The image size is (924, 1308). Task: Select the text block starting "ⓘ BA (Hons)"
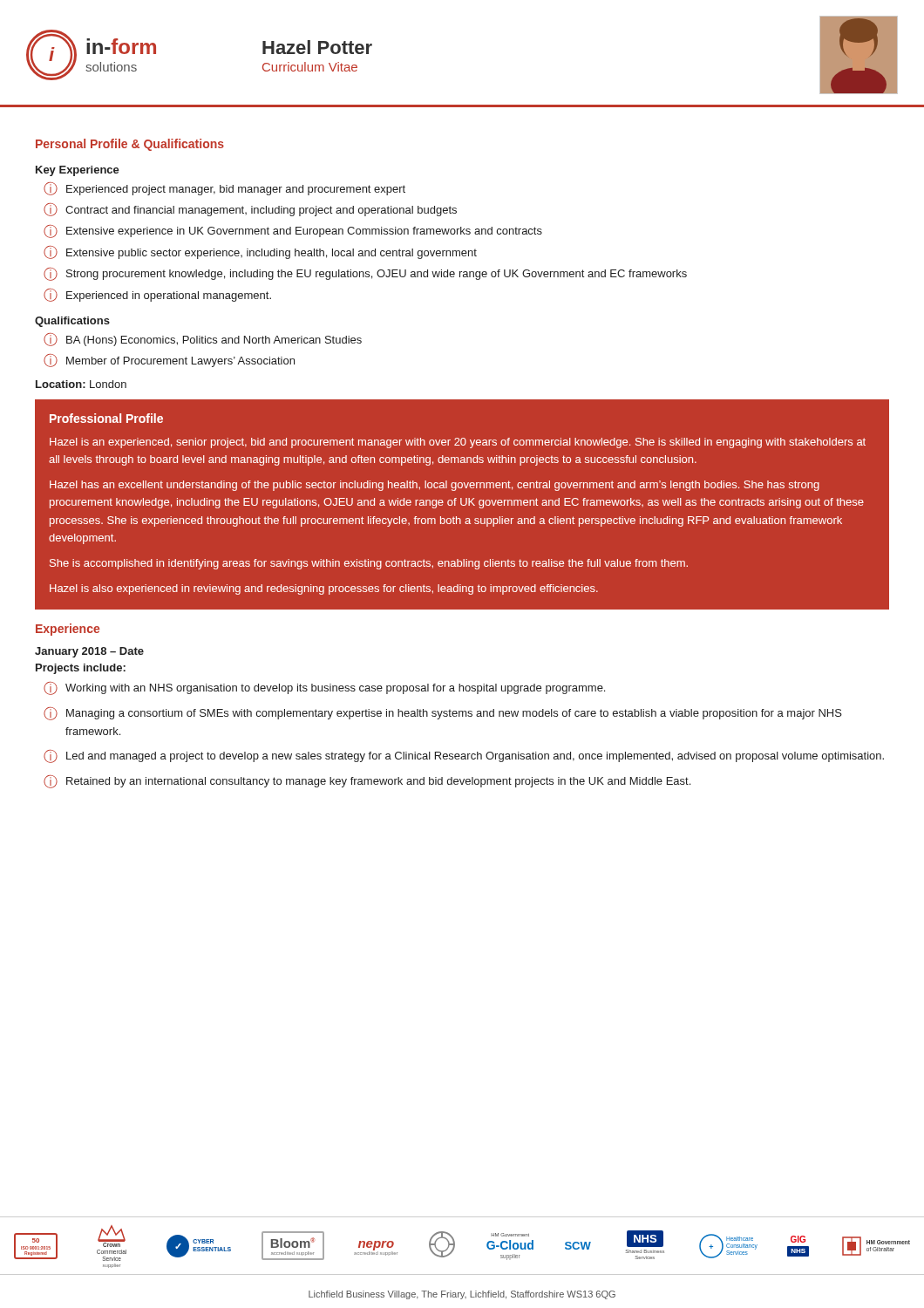point(203,340)
